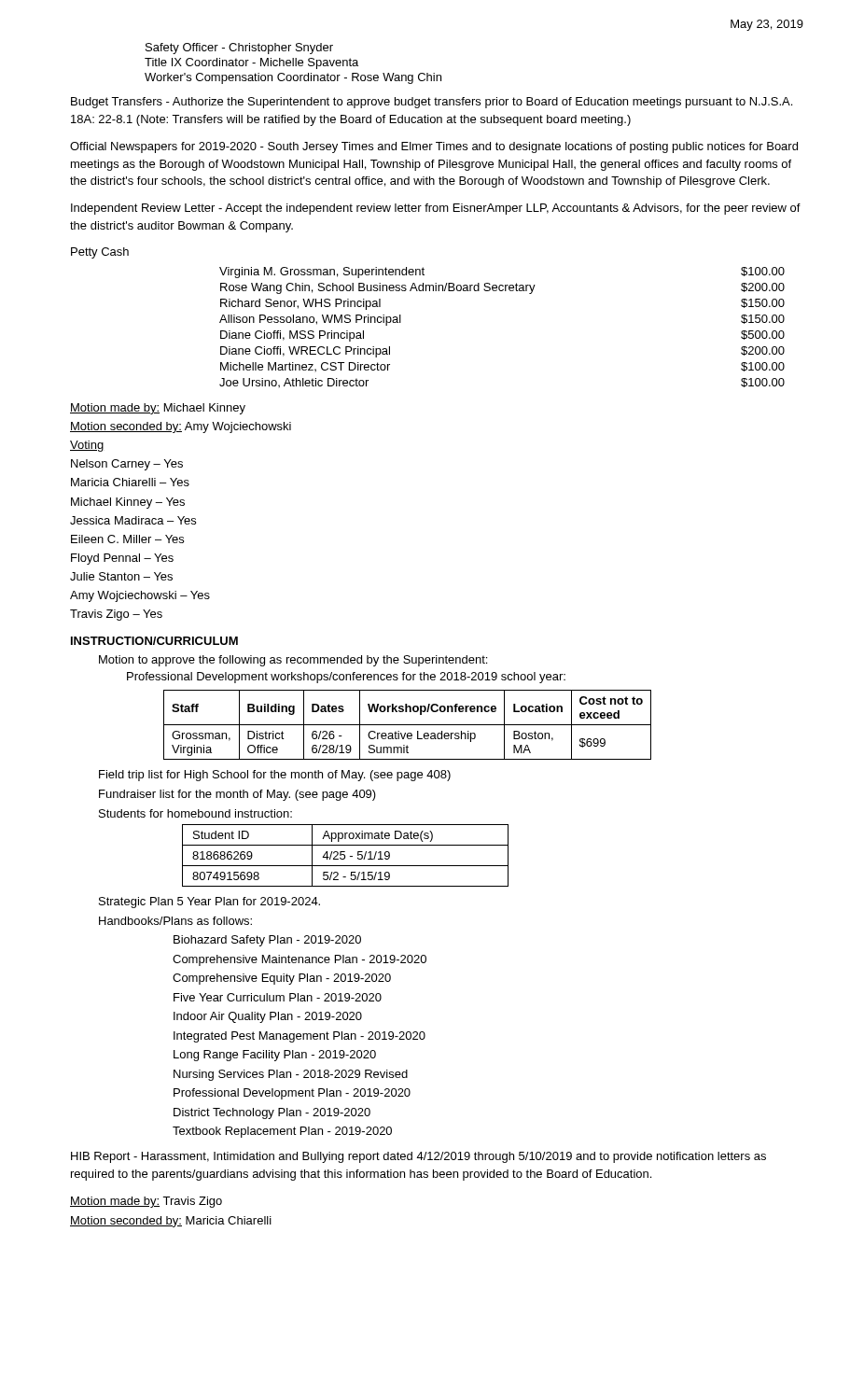Click the passage that begins "HIB Report -"

pos(418,1165)
